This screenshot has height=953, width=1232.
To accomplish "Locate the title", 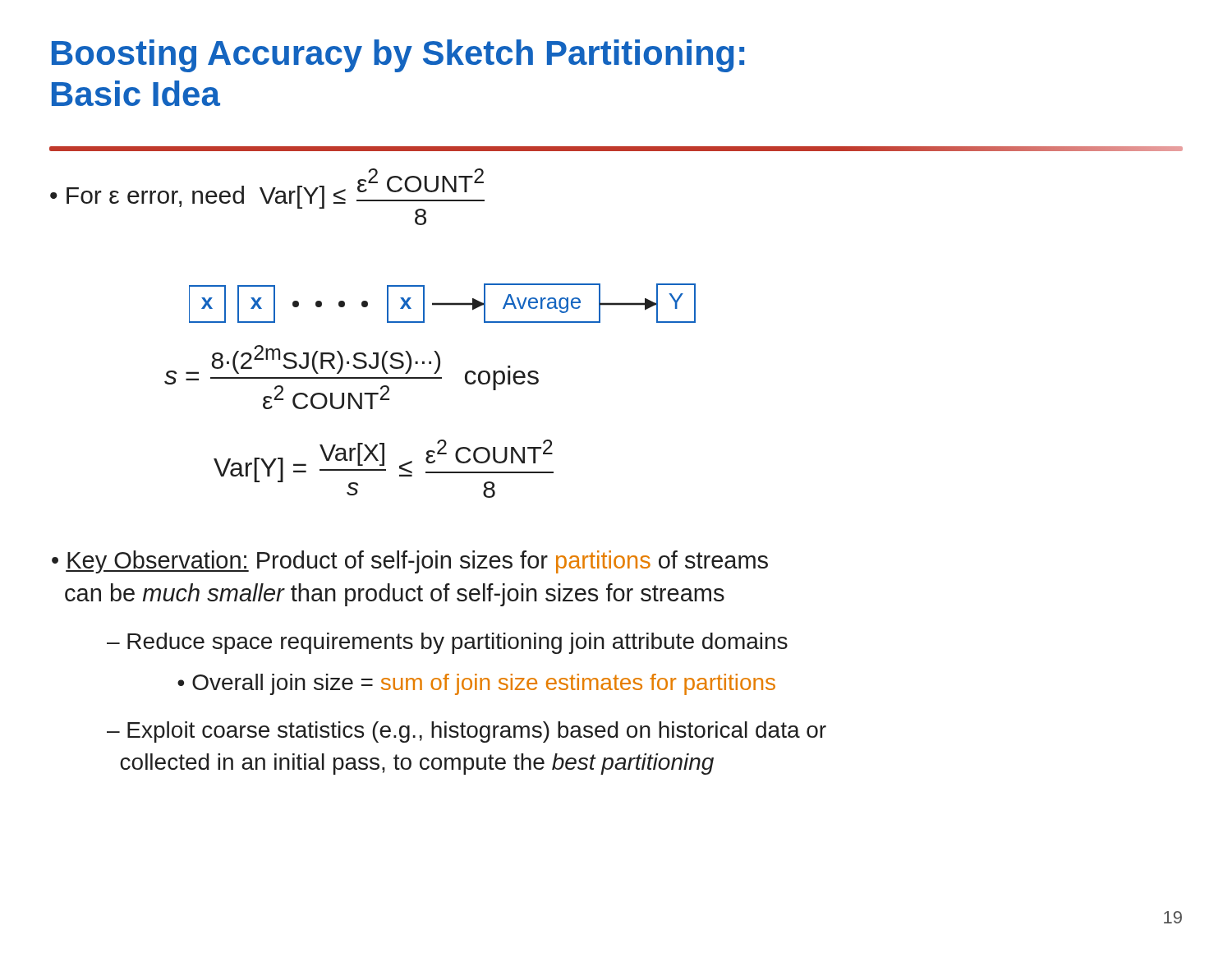I will coord(398,73).
